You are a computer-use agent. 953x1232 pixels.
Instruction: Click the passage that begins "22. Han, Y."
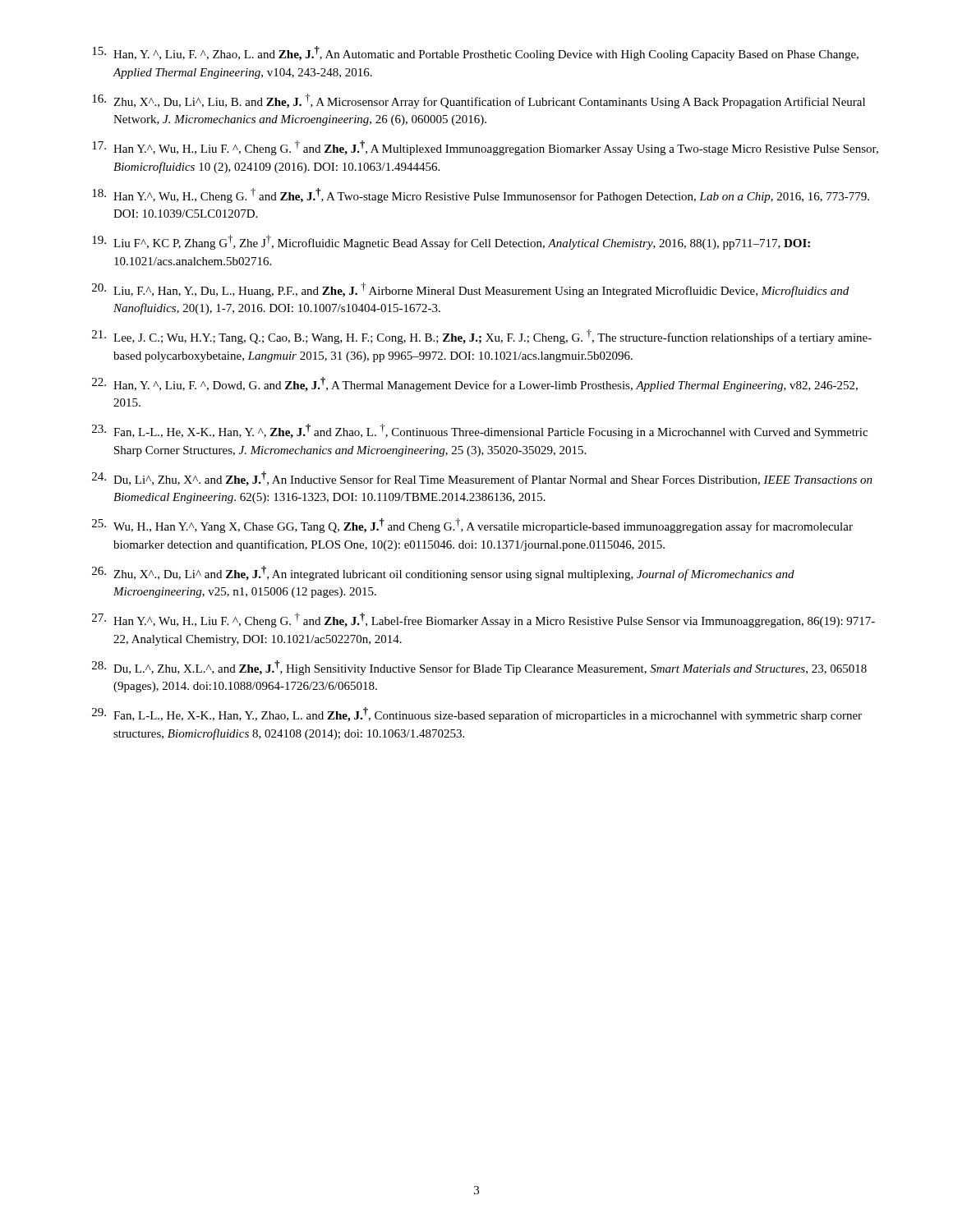[x=476, y=393]
